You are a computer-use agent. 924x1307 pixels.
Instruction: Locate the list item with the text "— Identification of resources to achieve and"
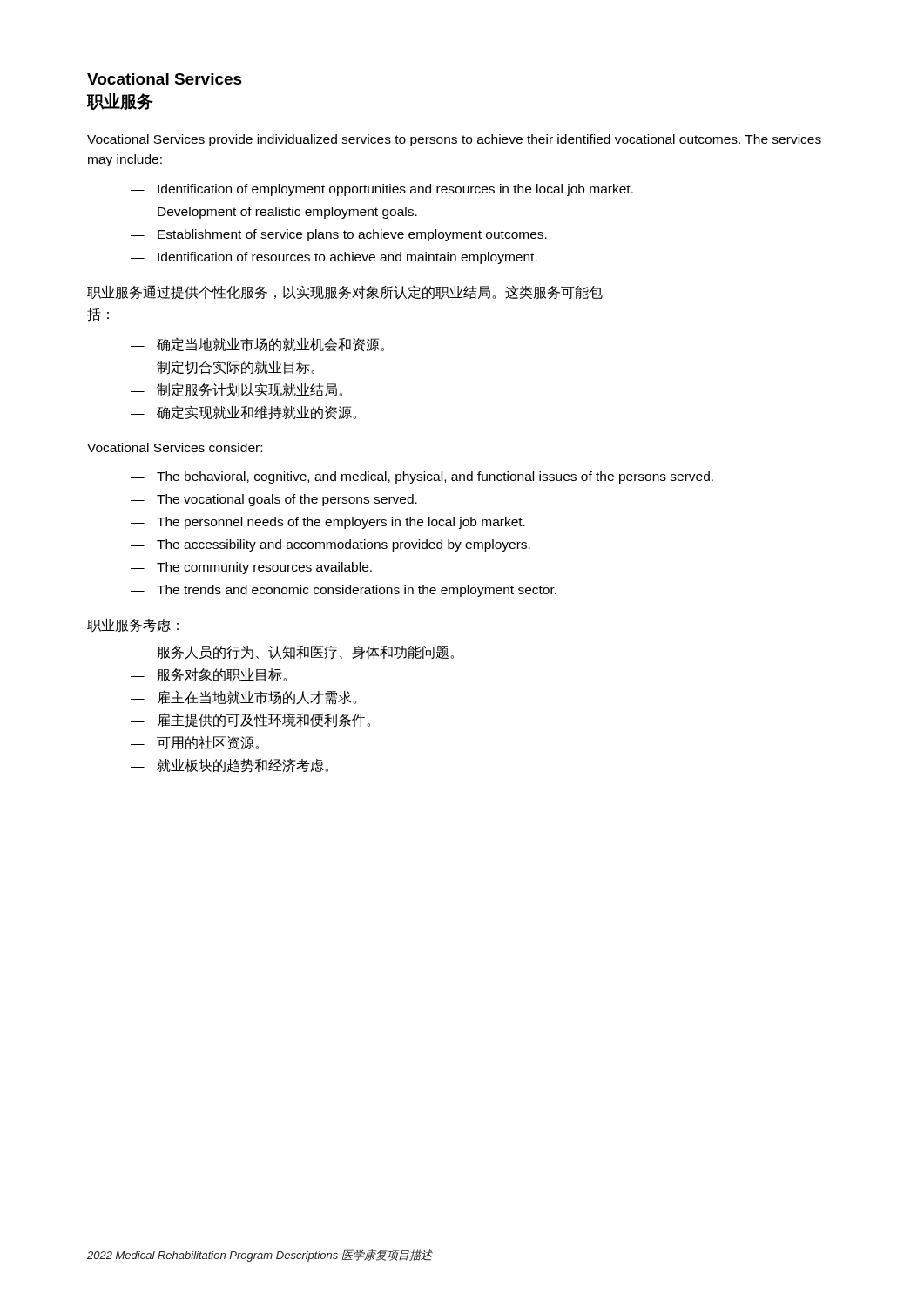(x=484, y=257)
